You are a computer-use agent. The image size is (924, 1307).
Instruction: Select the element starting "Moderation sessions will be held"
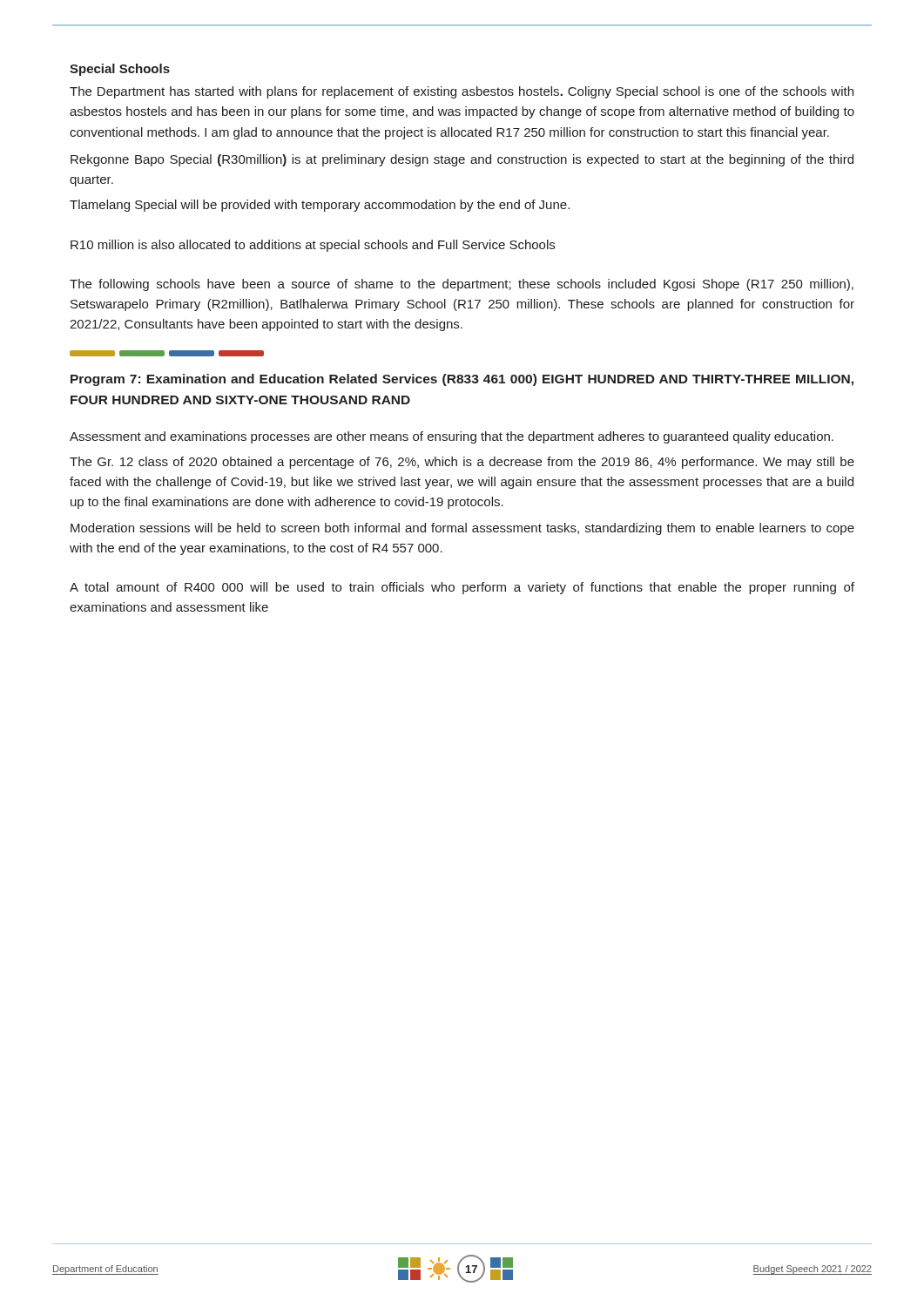click(x=462, y=537)
